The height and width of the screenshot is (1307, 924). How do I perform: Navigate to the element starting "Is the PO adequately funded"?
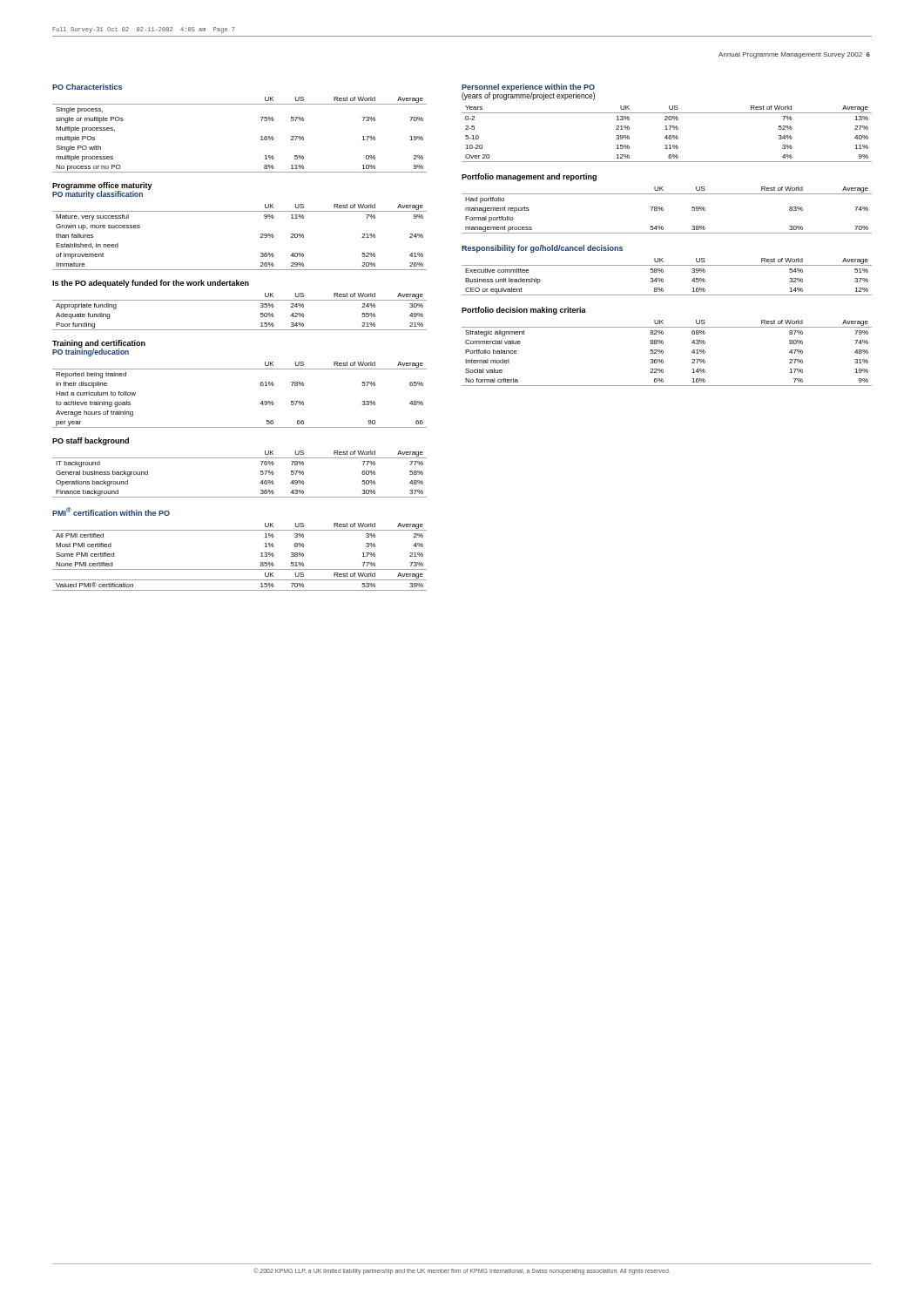coord(151,283)
